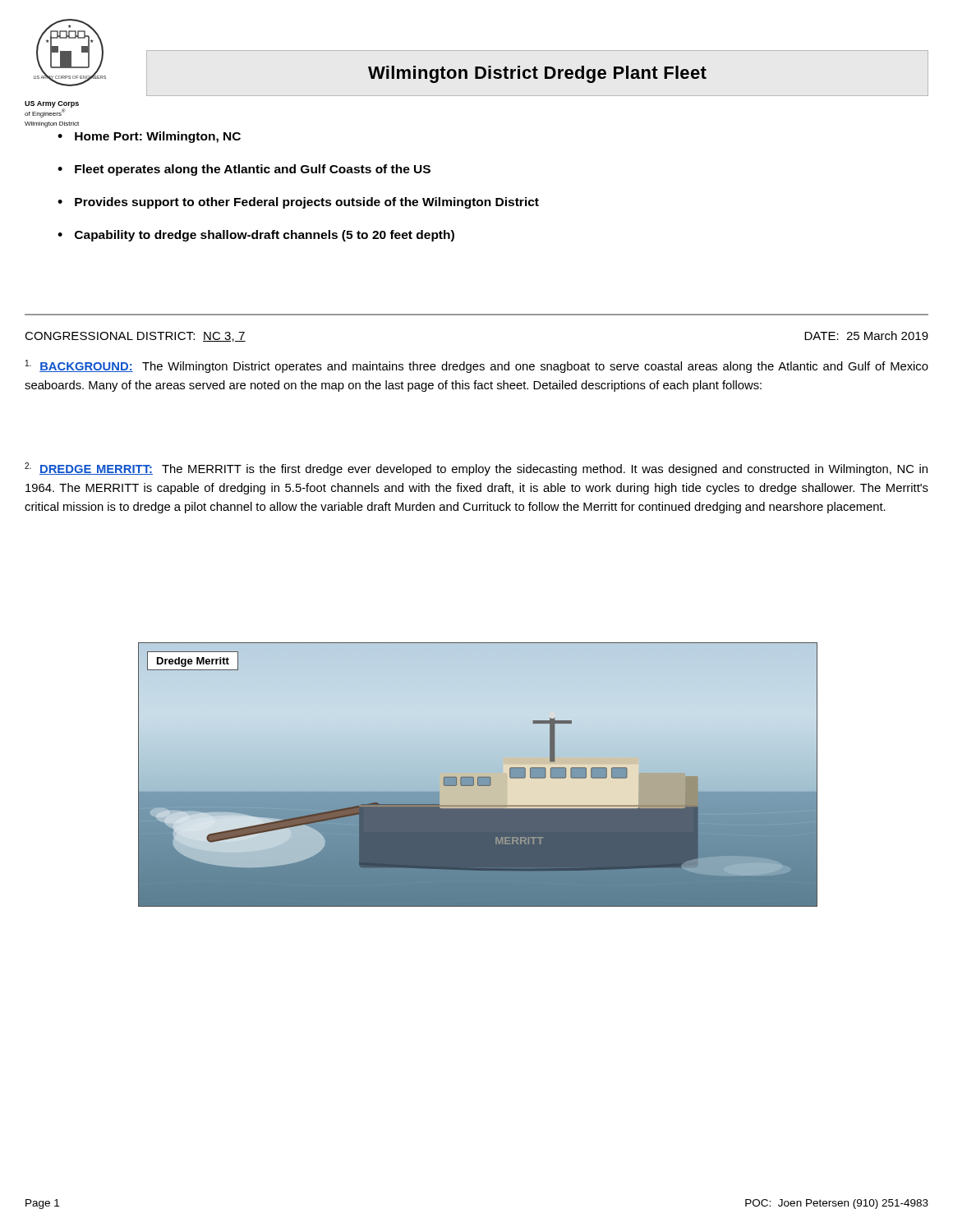Find the block on this page that starts "CONGRESSIONAL DISTRICT: NC 3,"

(129, 336)
